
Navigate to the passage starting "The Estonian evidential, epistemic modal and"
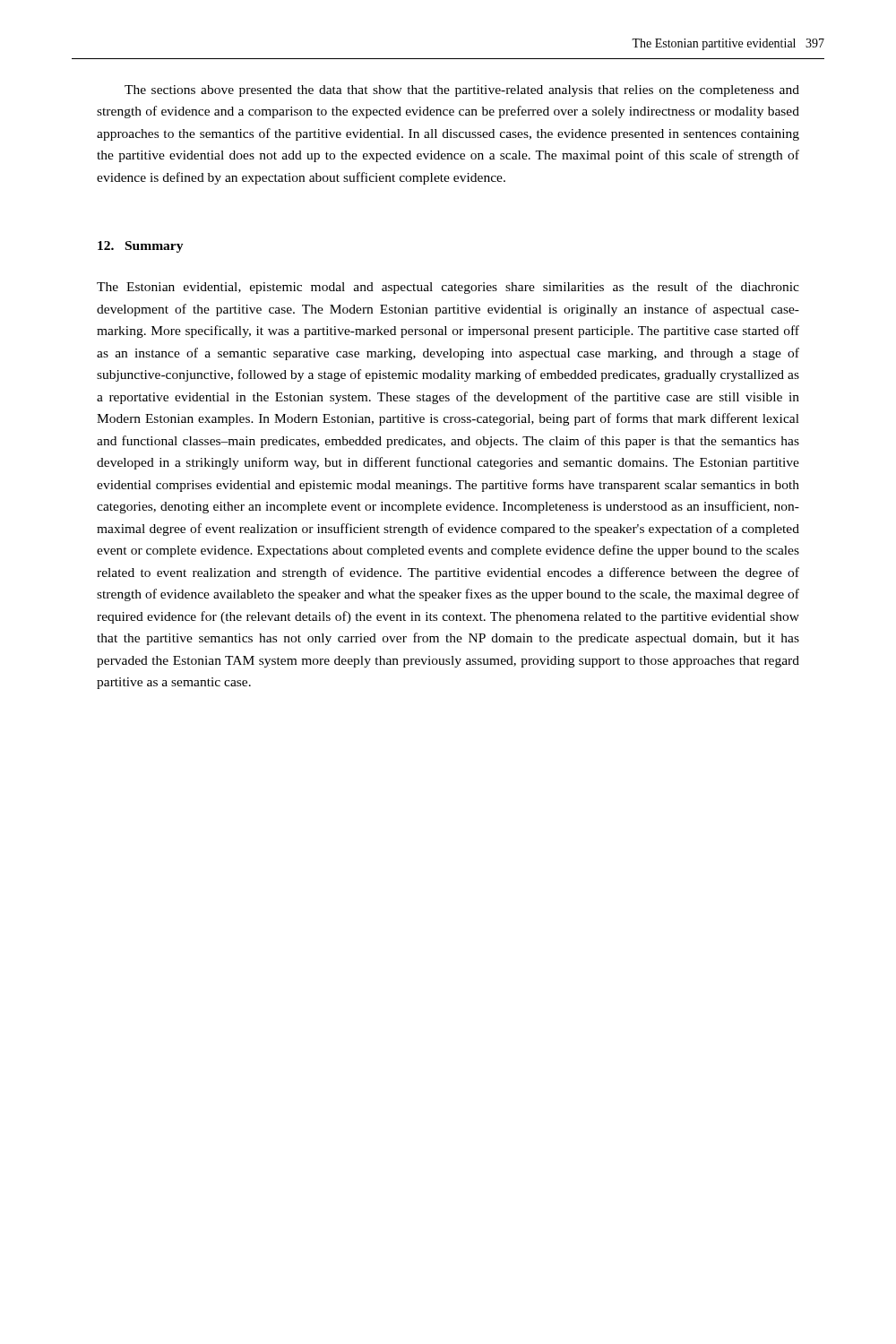point(448,485)
